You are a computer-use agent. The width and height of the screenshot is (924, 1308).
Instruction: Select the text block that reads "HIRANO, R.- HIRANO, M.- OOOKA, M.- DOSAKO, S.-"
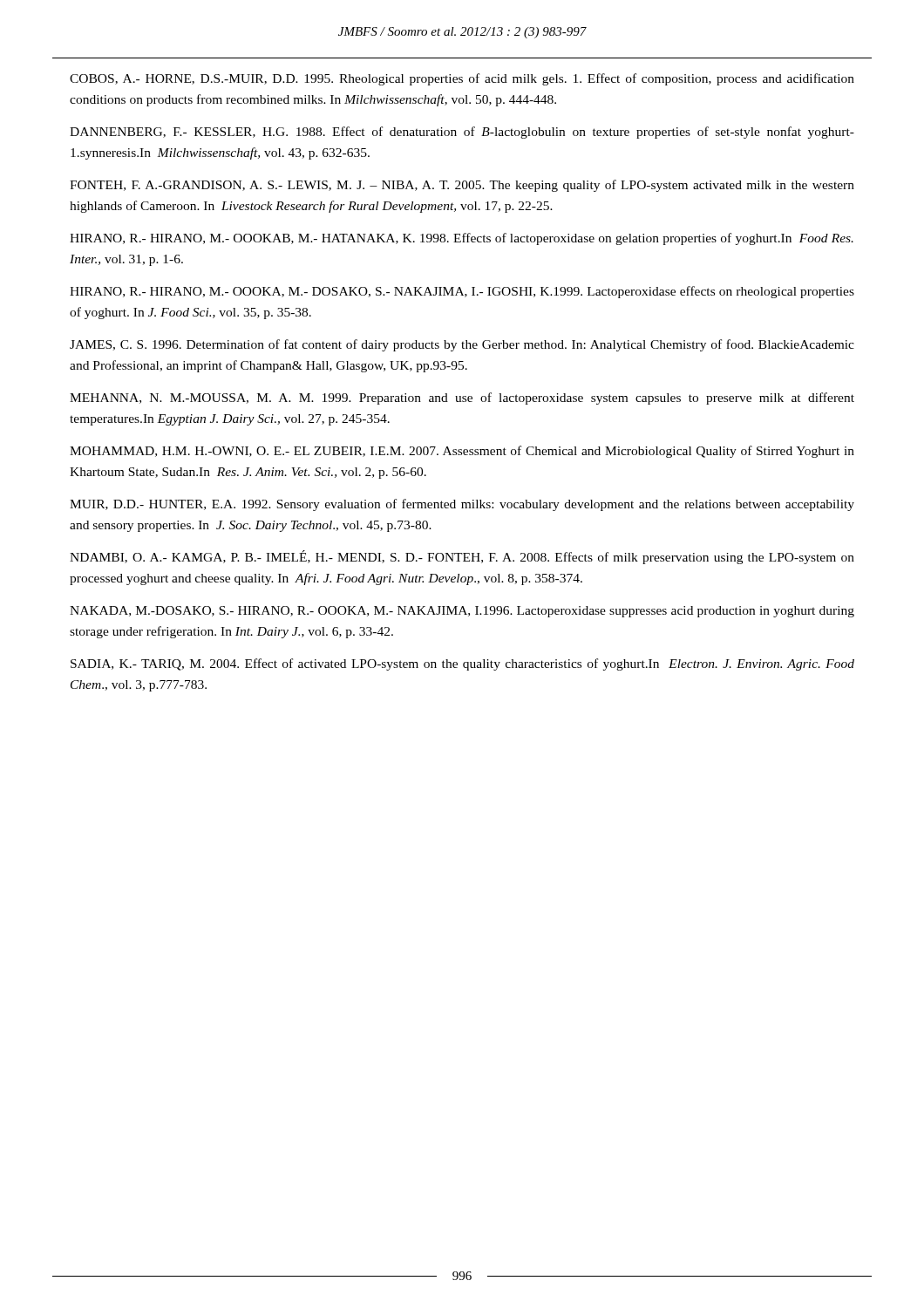[x=462, y=301]
